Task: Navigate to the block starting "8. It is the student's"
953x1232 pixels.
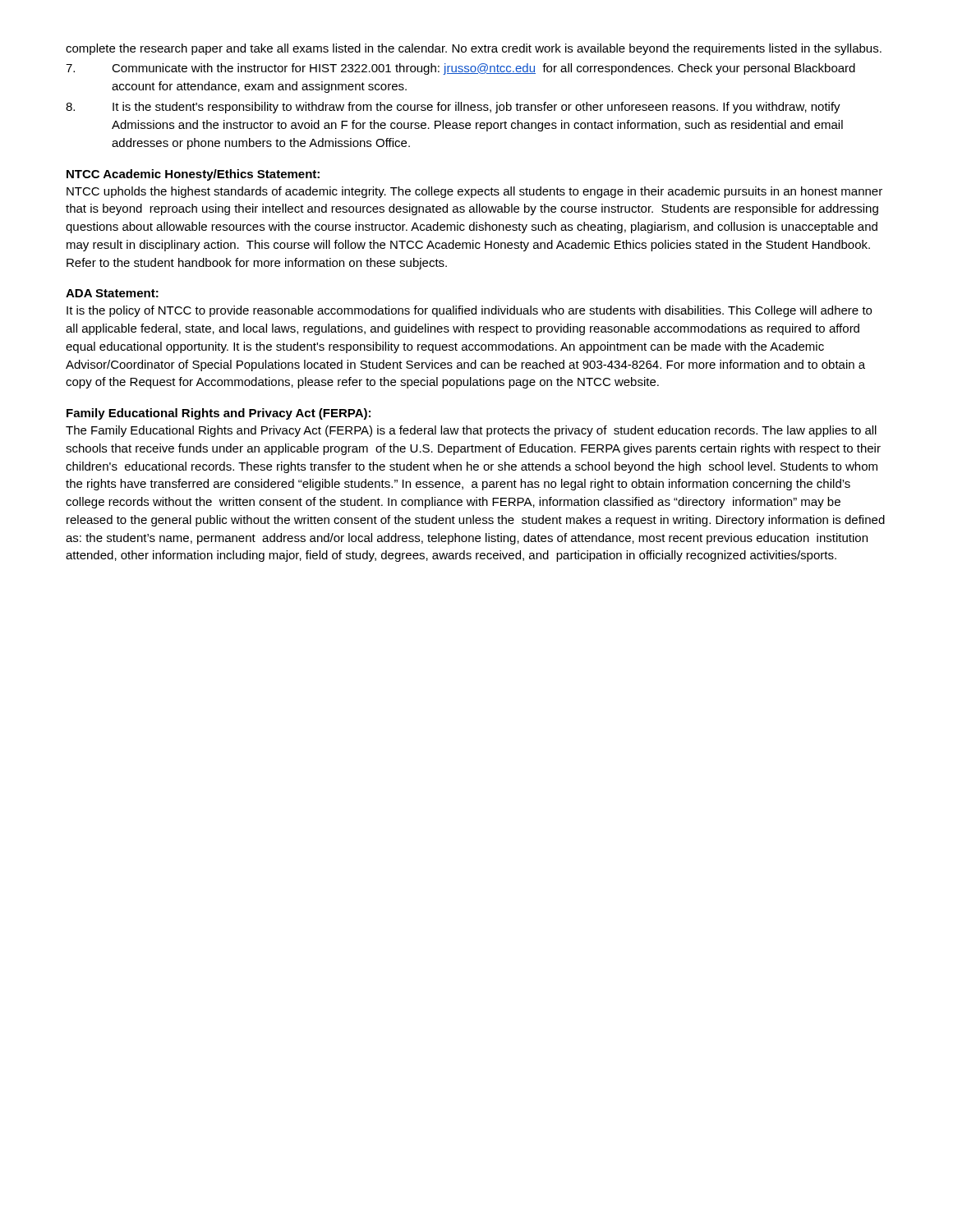Action: [x=476, y=125]
